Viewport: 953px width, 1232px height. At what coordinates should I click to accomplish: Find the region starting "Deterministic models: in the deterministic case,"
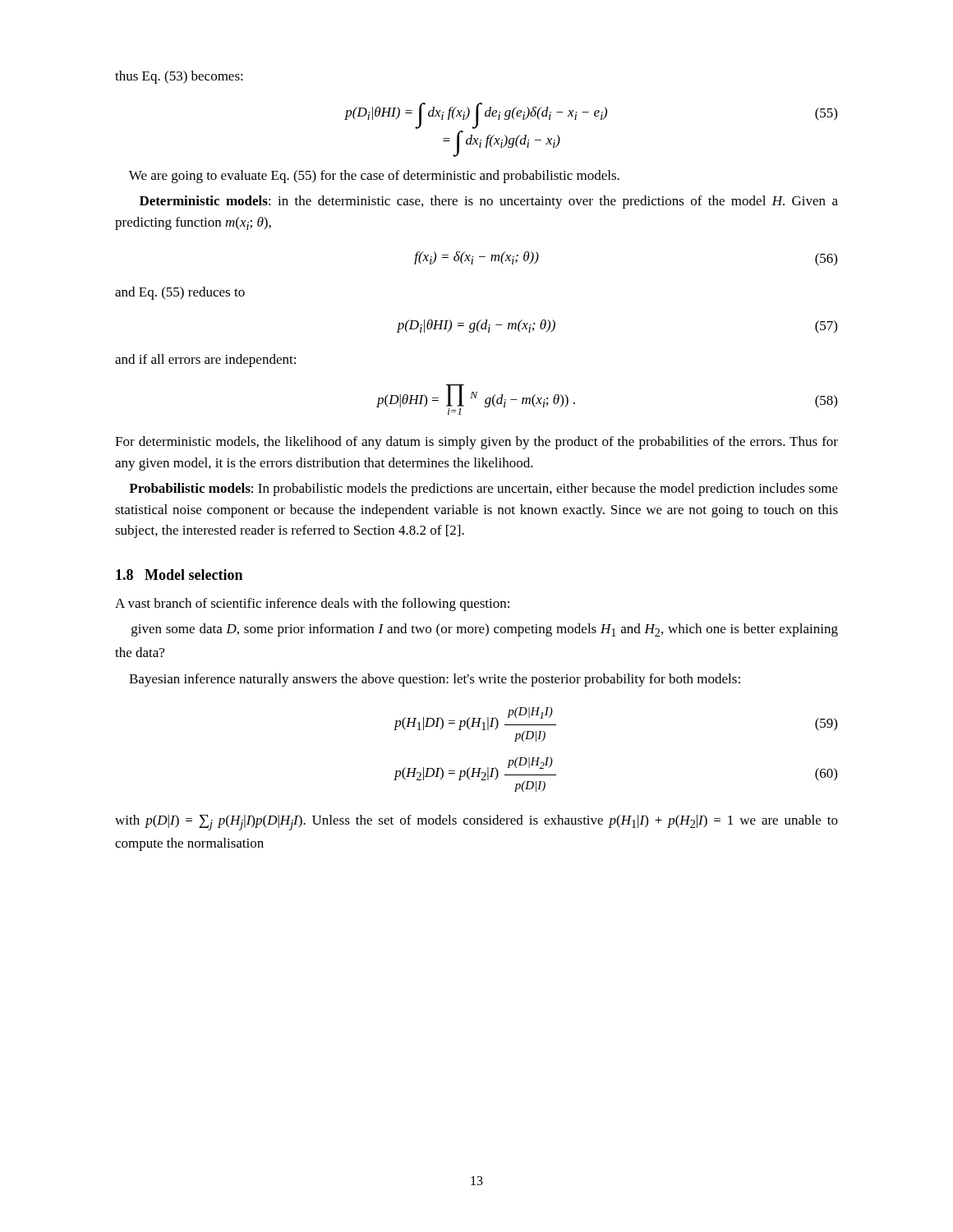click(476, 213)
